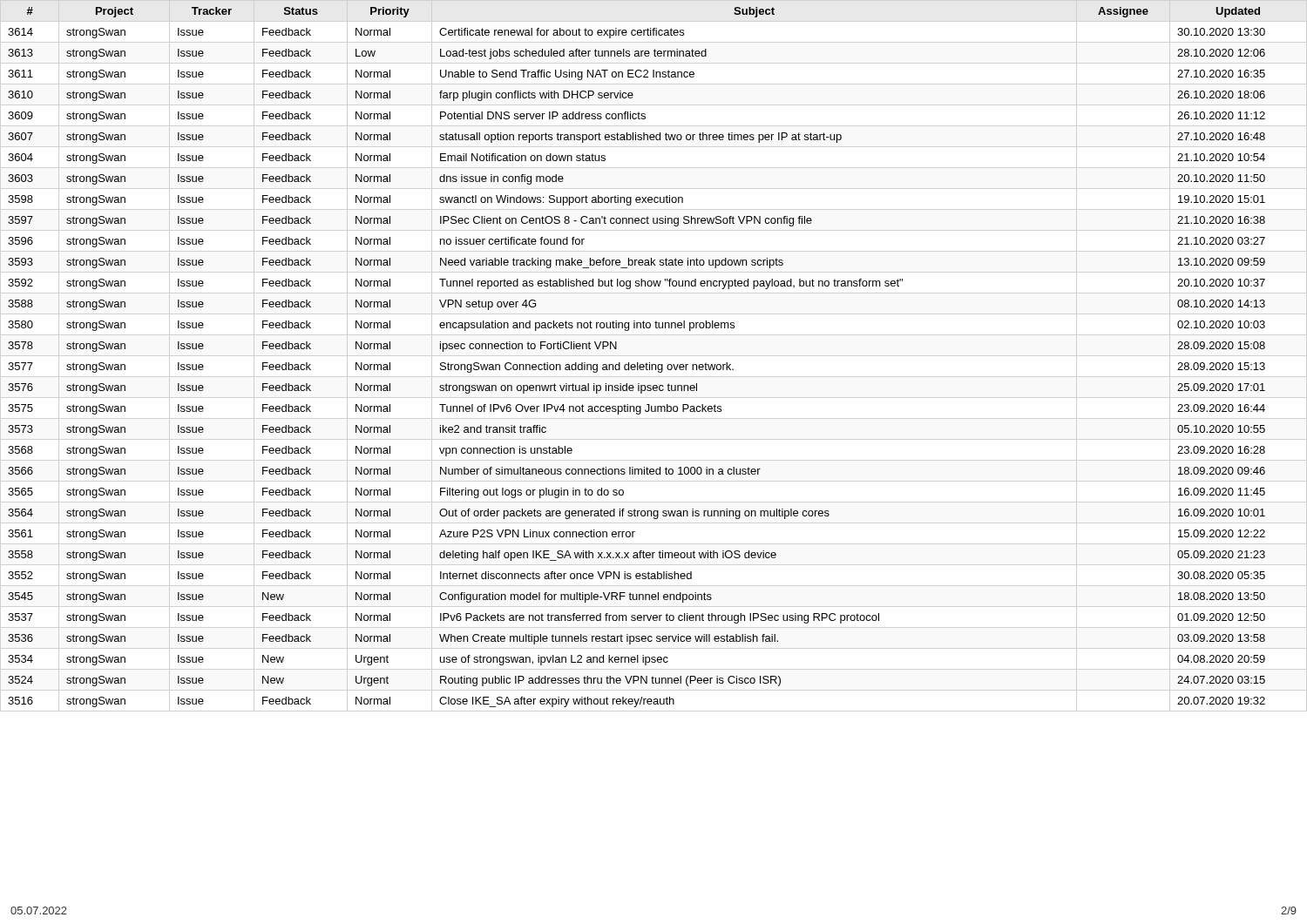
Task: Select the table
Action: [x=654, y=356]
